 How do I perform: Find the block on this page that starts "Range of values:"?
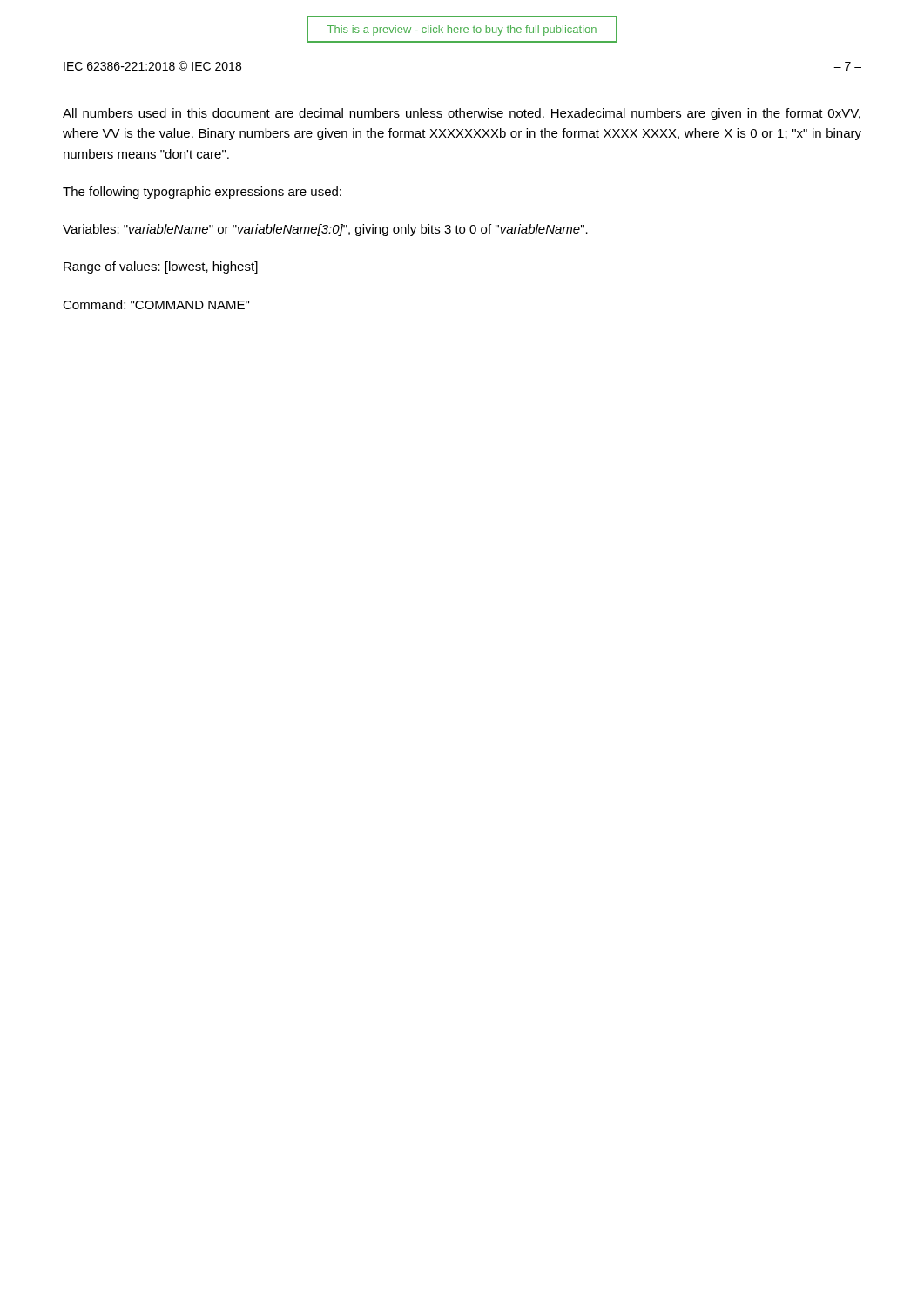click(x=161, y=267)
